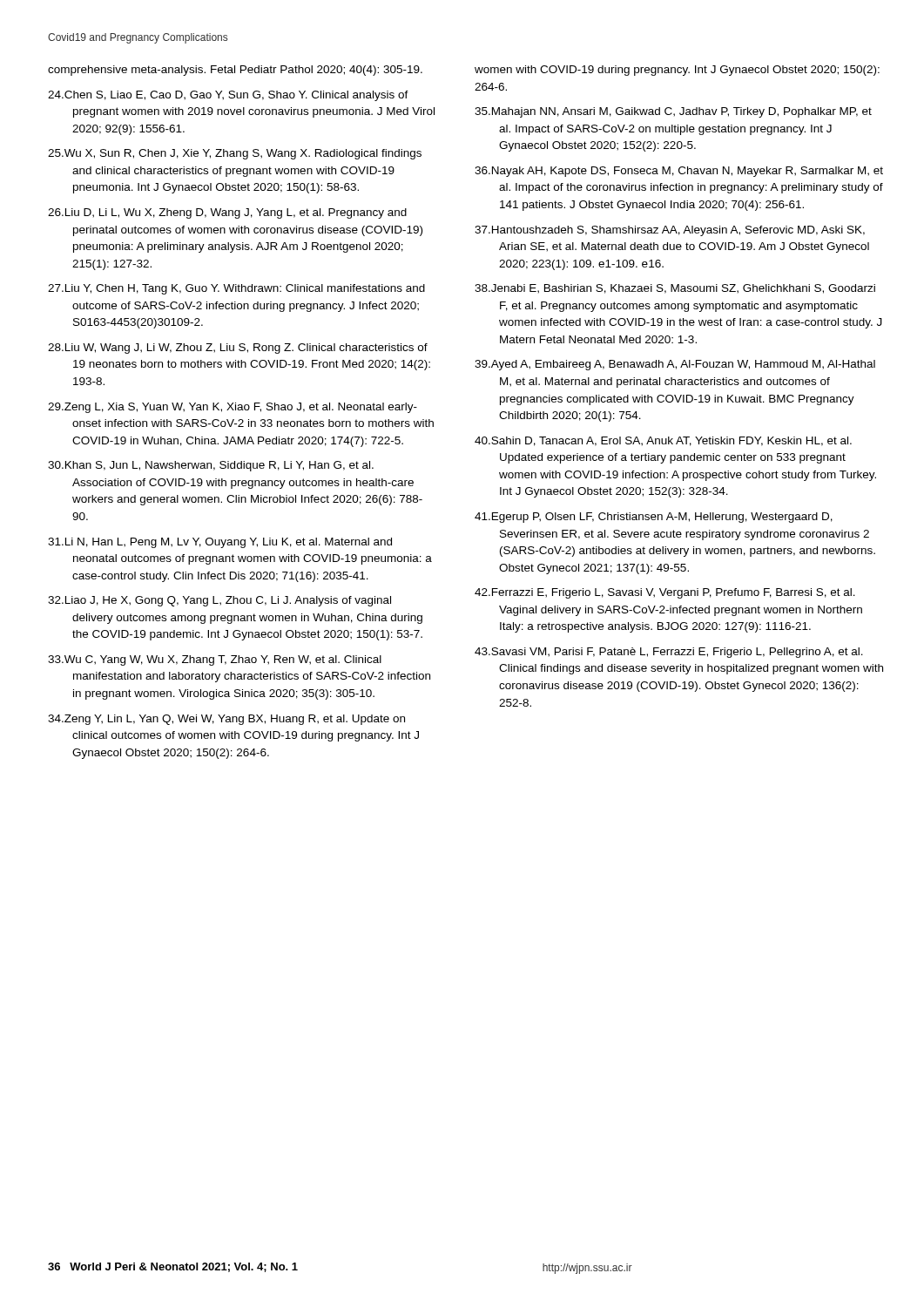The width and height of the screenshot is (924, 1307).
Task: Find the passage starting "29.Zeng L, Xia S, Yuan W, Yan"
Action: 241,423
